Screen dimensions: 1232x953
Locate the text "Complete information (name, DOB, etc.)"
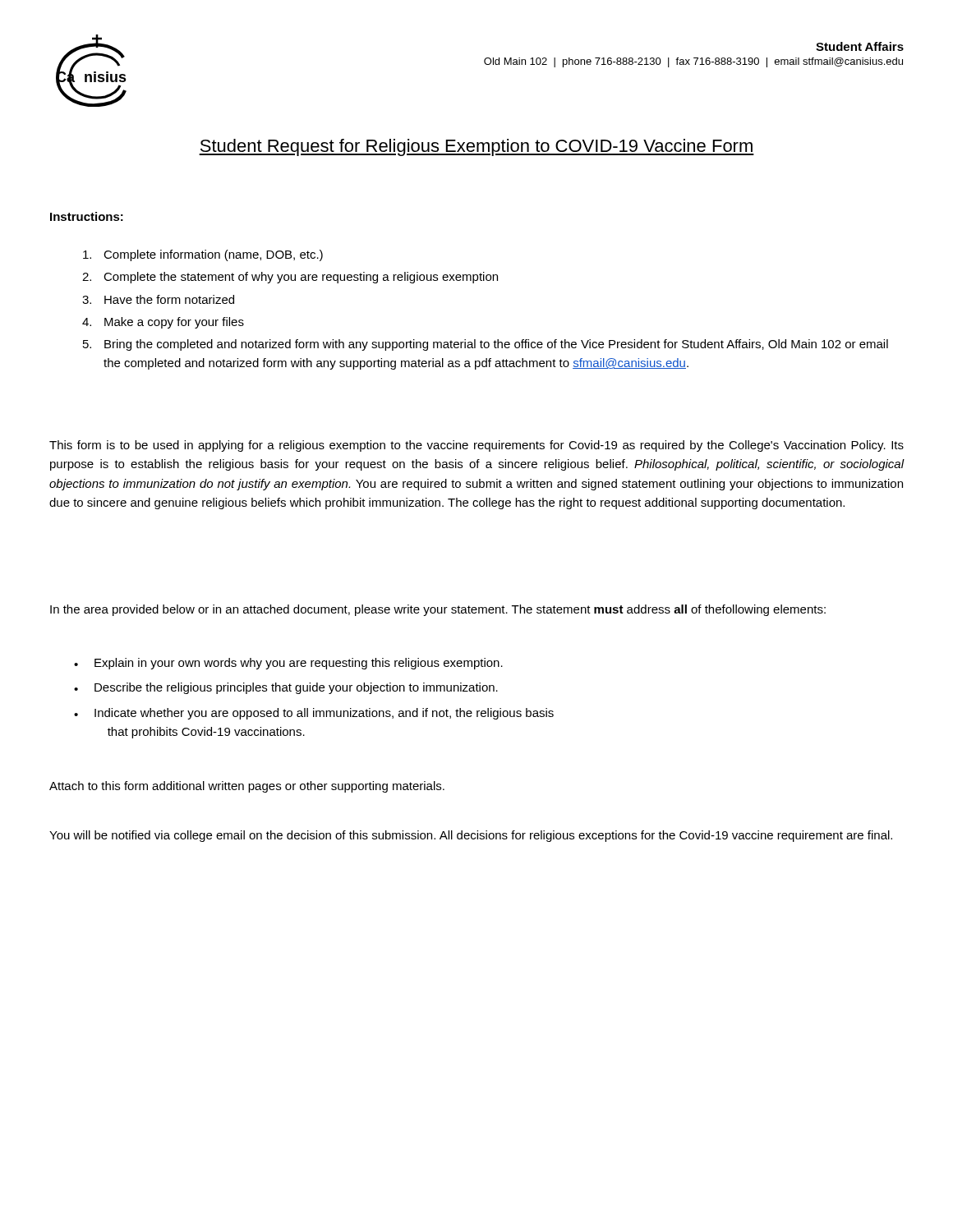[203, 254]
